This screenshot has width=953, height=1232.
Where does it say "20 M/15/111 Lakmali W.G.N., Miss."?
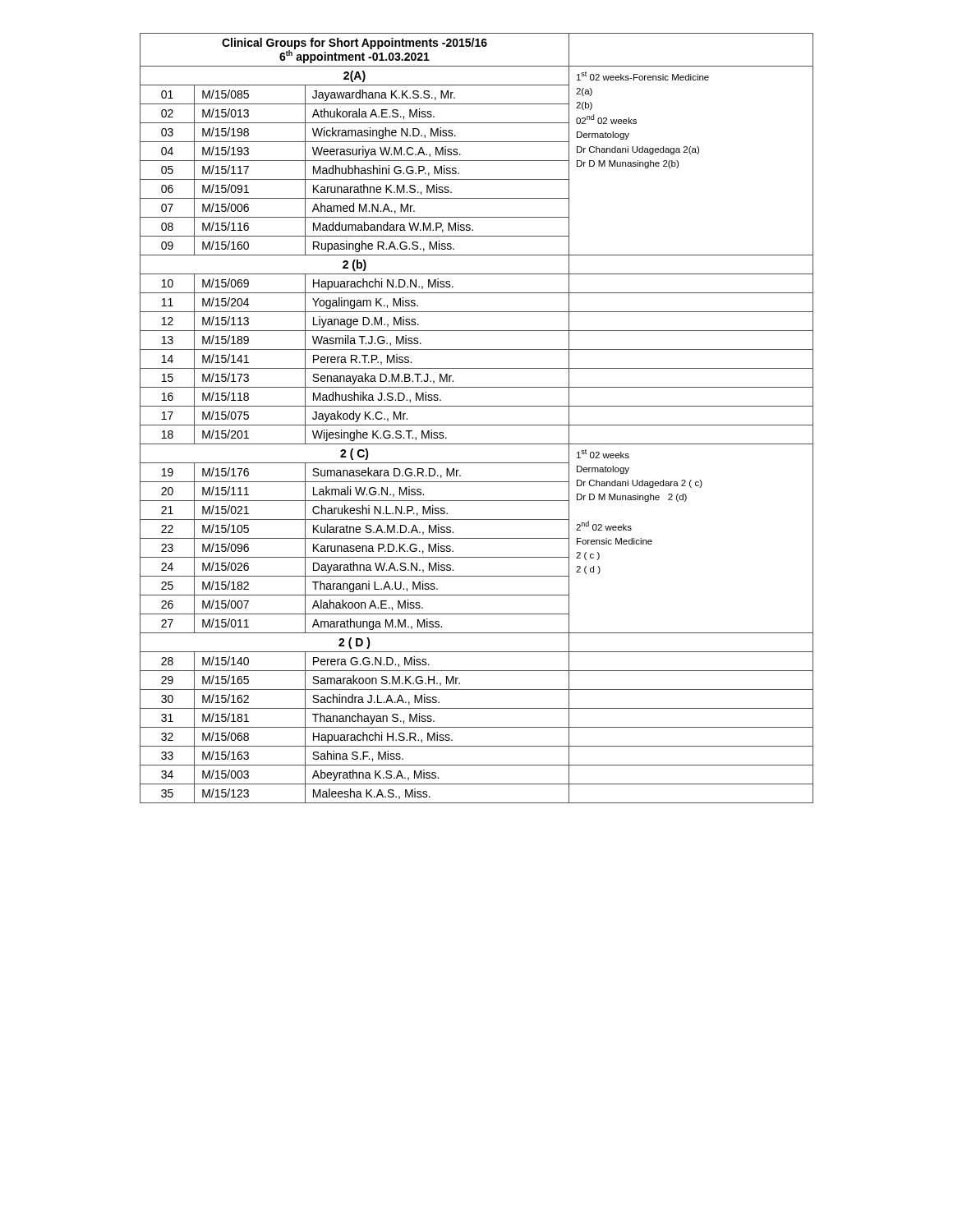[x=354, y=491]
